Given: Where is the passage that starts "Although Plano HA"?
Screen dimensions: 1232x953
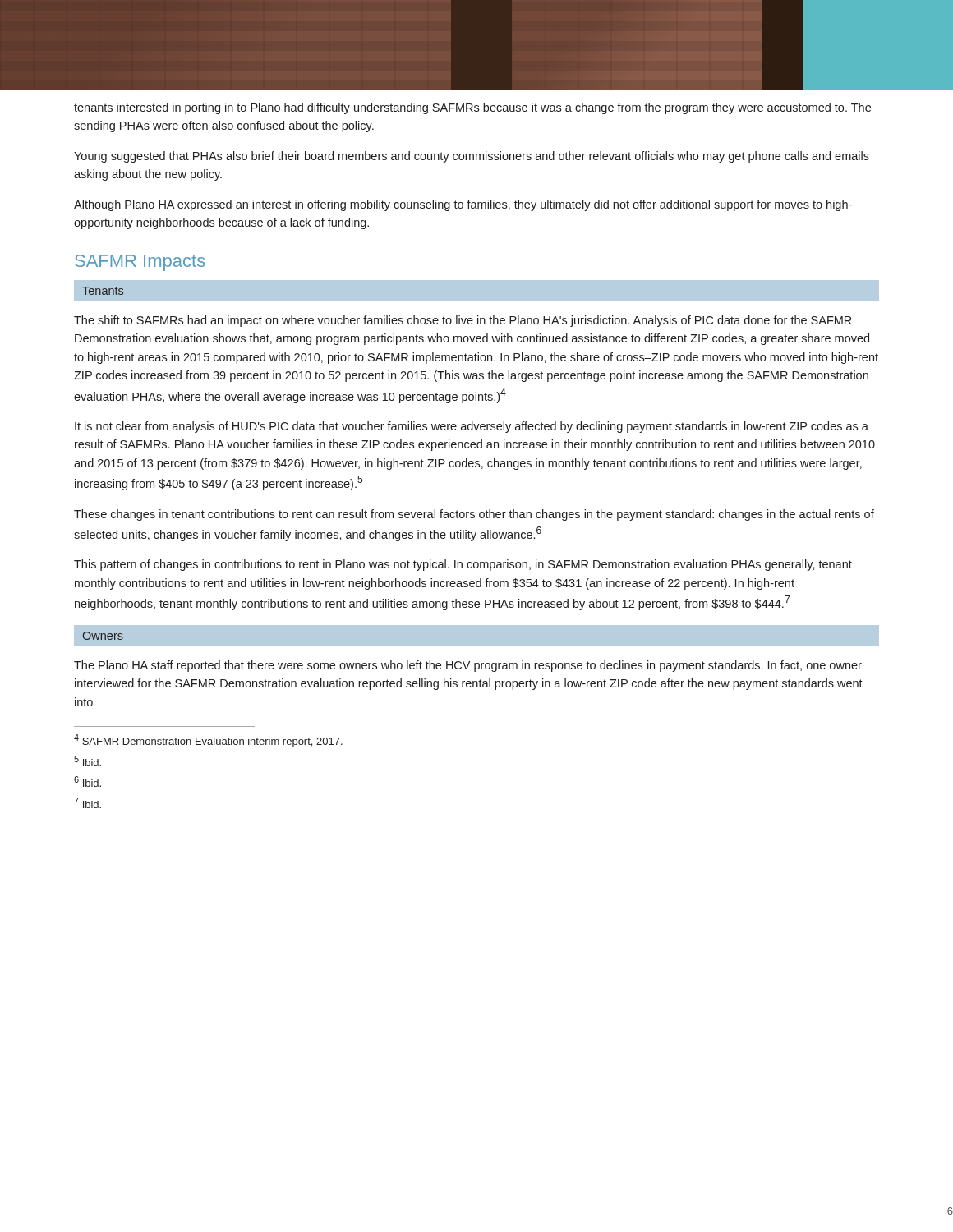Looking at the screenshot, I should coord(476,214).
